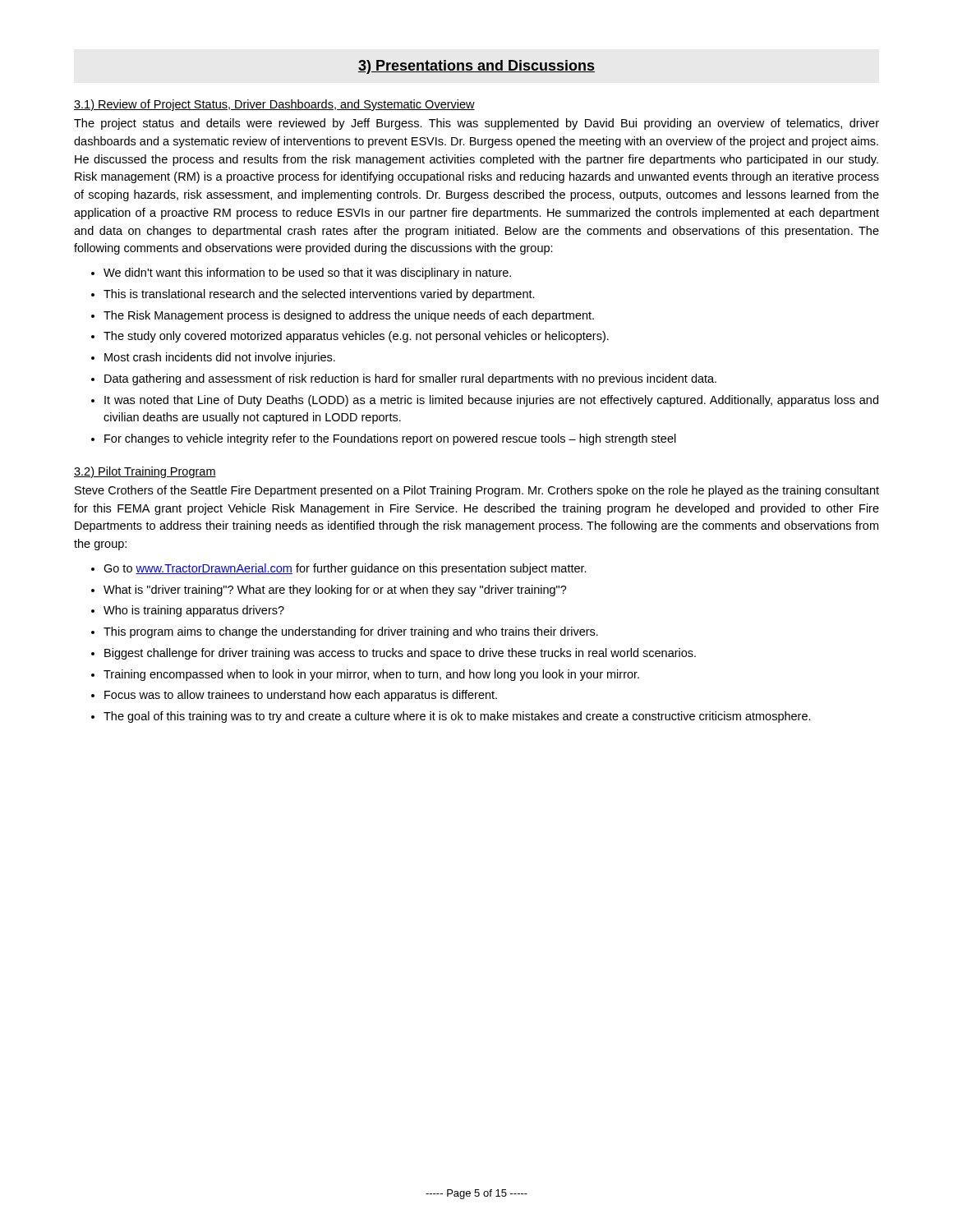Where is the passage that starts "It was noted that Line of Duty Deaths"?

coord(491,409)
